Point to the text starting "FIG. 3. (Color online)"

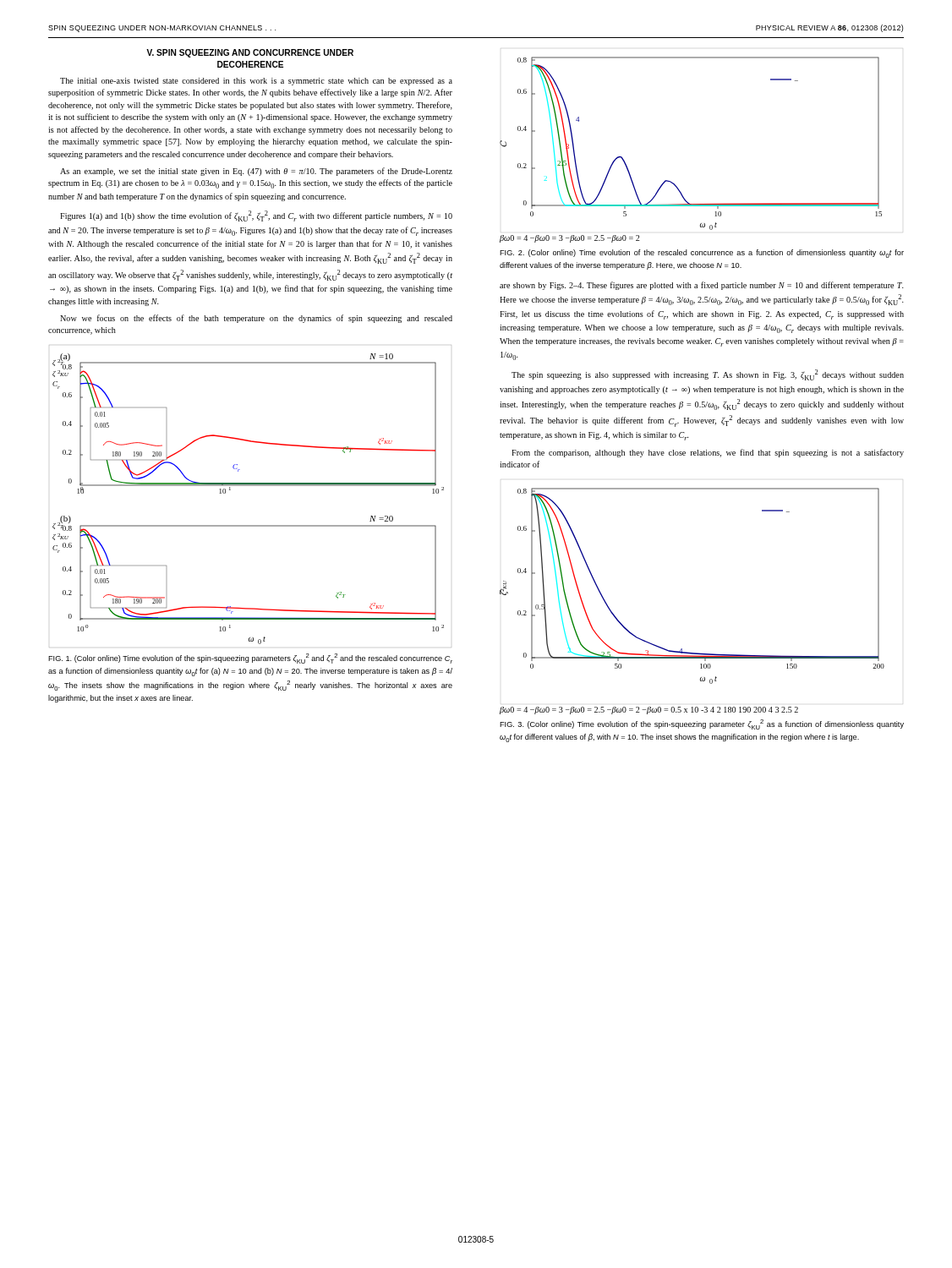point(702,731)
